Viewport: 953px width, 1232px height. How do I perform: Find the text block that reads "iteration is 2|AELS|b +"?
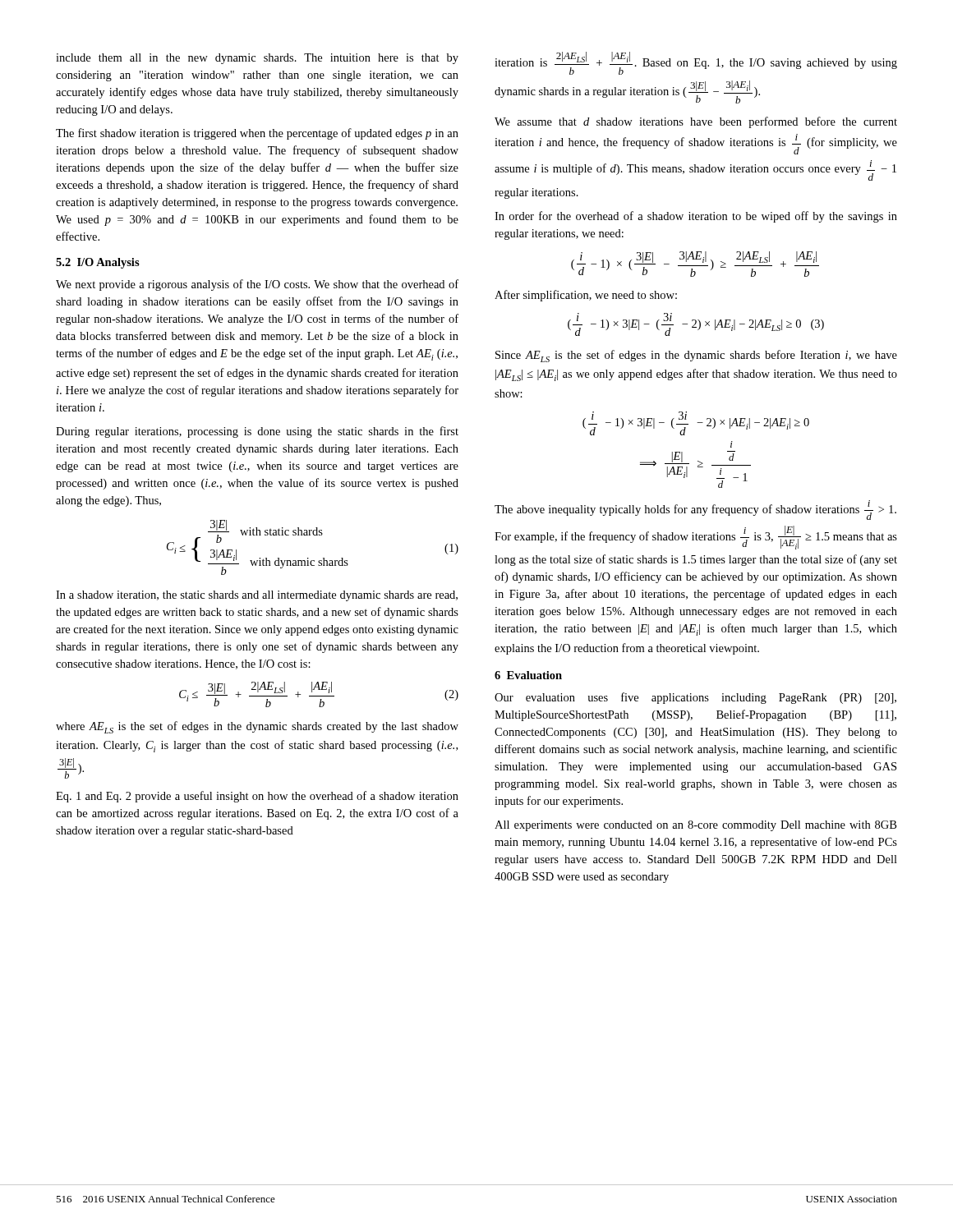pyautogui.click(x=696, y=146)
